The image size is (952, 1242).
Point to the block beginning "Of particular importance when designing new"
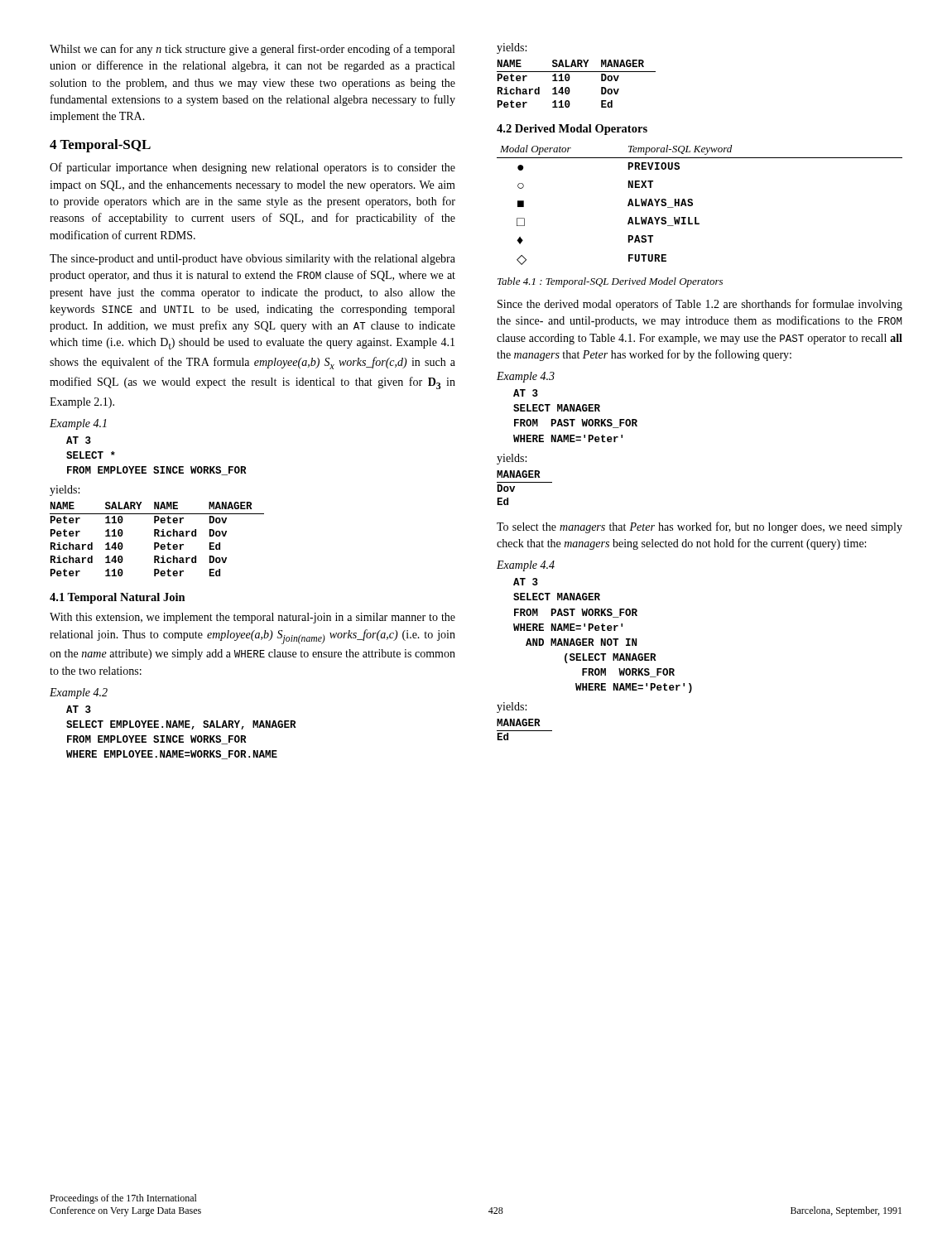[x=253, y=202]
